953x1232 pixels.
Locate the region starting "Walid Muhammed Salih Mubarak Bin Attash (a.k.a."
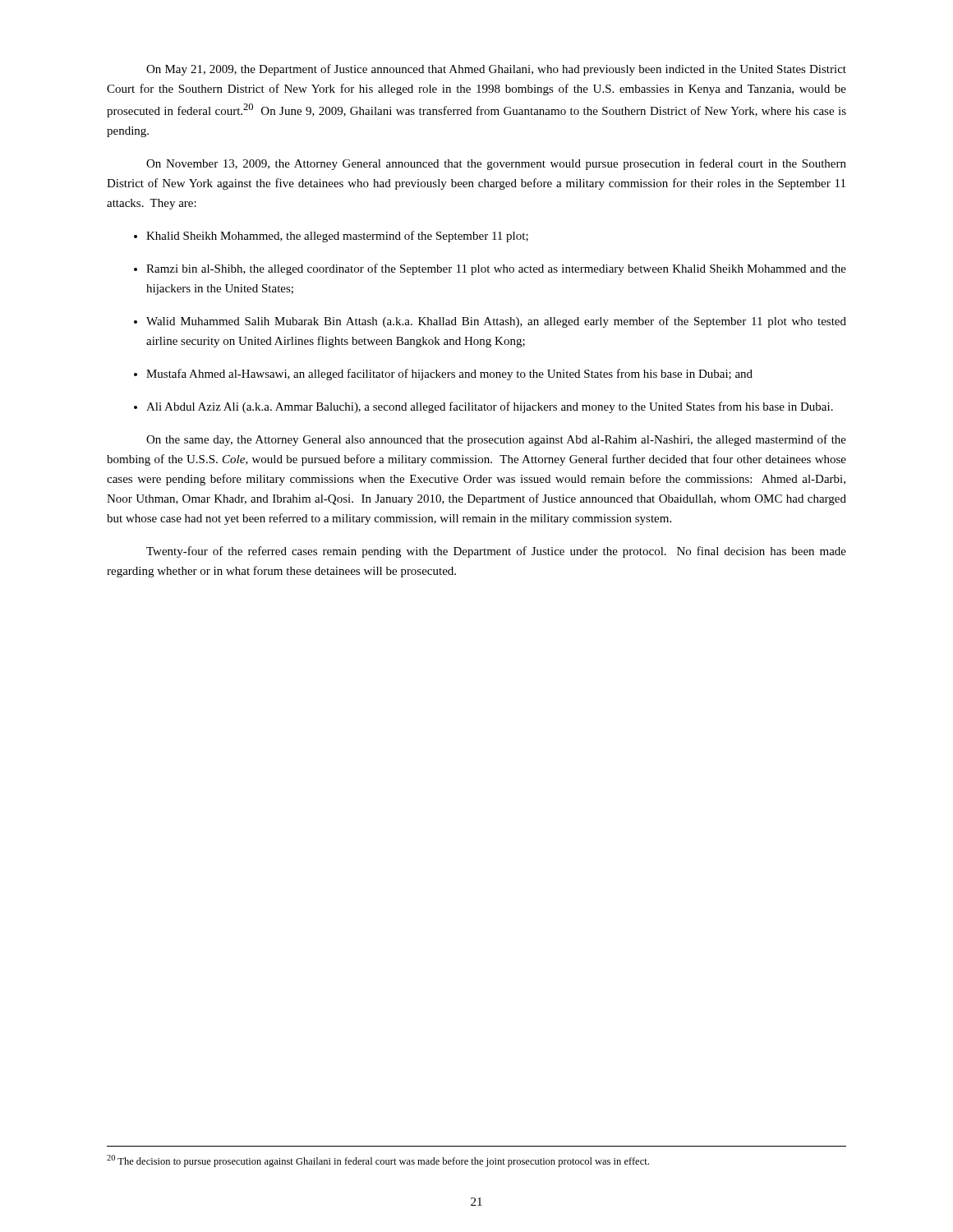(x=476, y=331)
